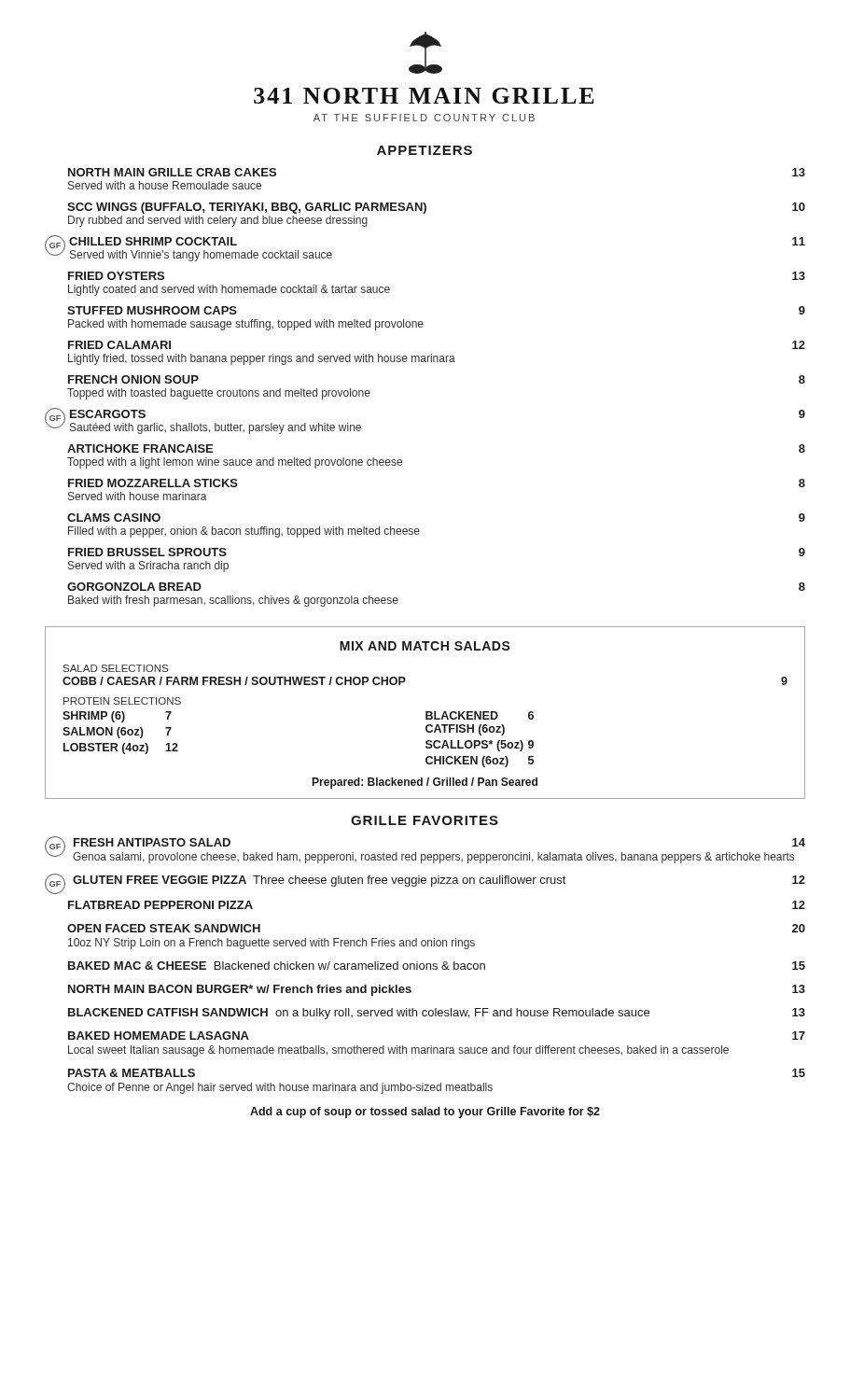Find the list item containing "FRIED CALAMARI 12 Lightly fried, tossed"

(x=436, y=355)
